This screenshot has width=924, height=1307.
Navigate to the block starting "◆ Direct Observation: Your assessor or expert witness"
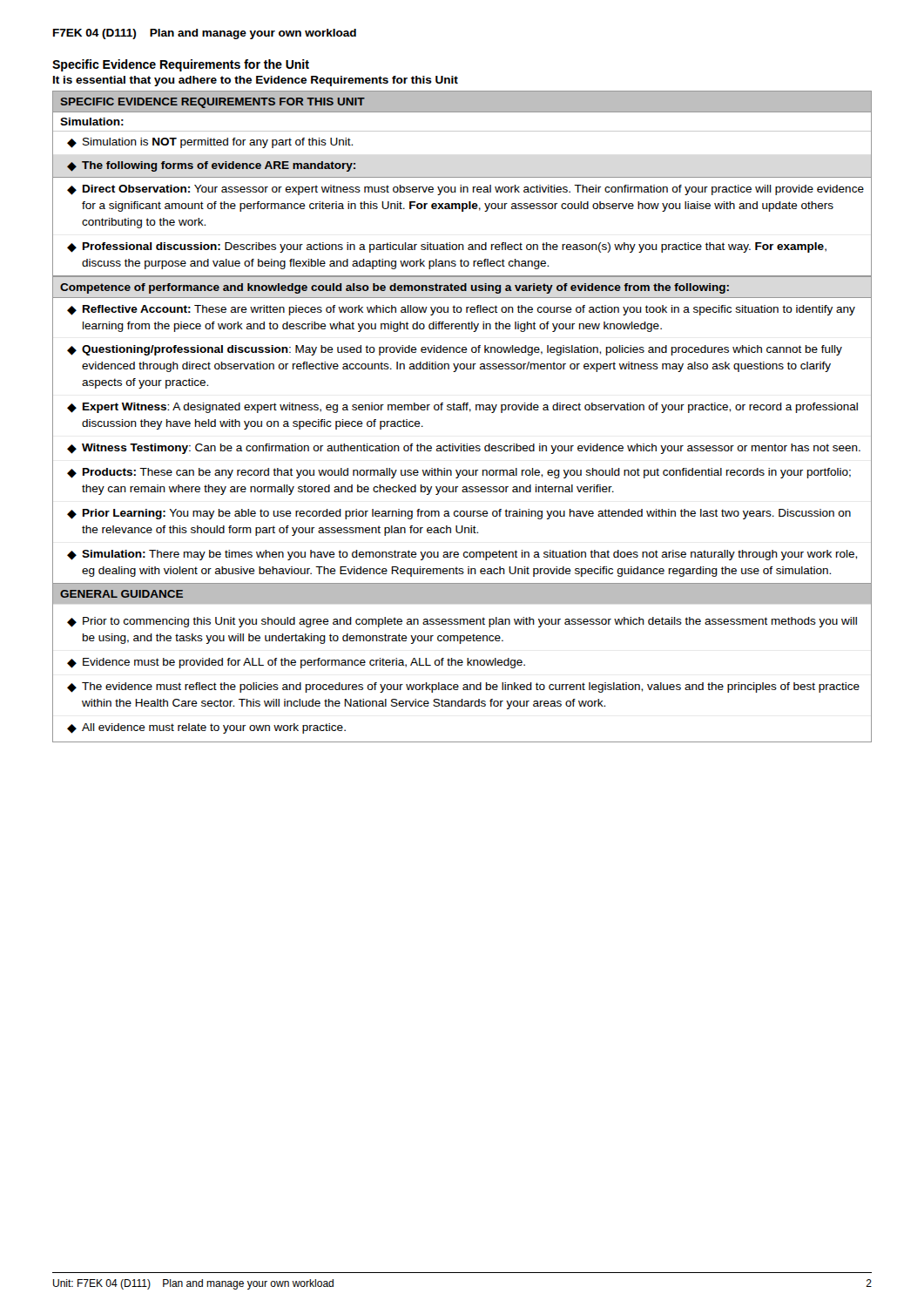(466, 206)
